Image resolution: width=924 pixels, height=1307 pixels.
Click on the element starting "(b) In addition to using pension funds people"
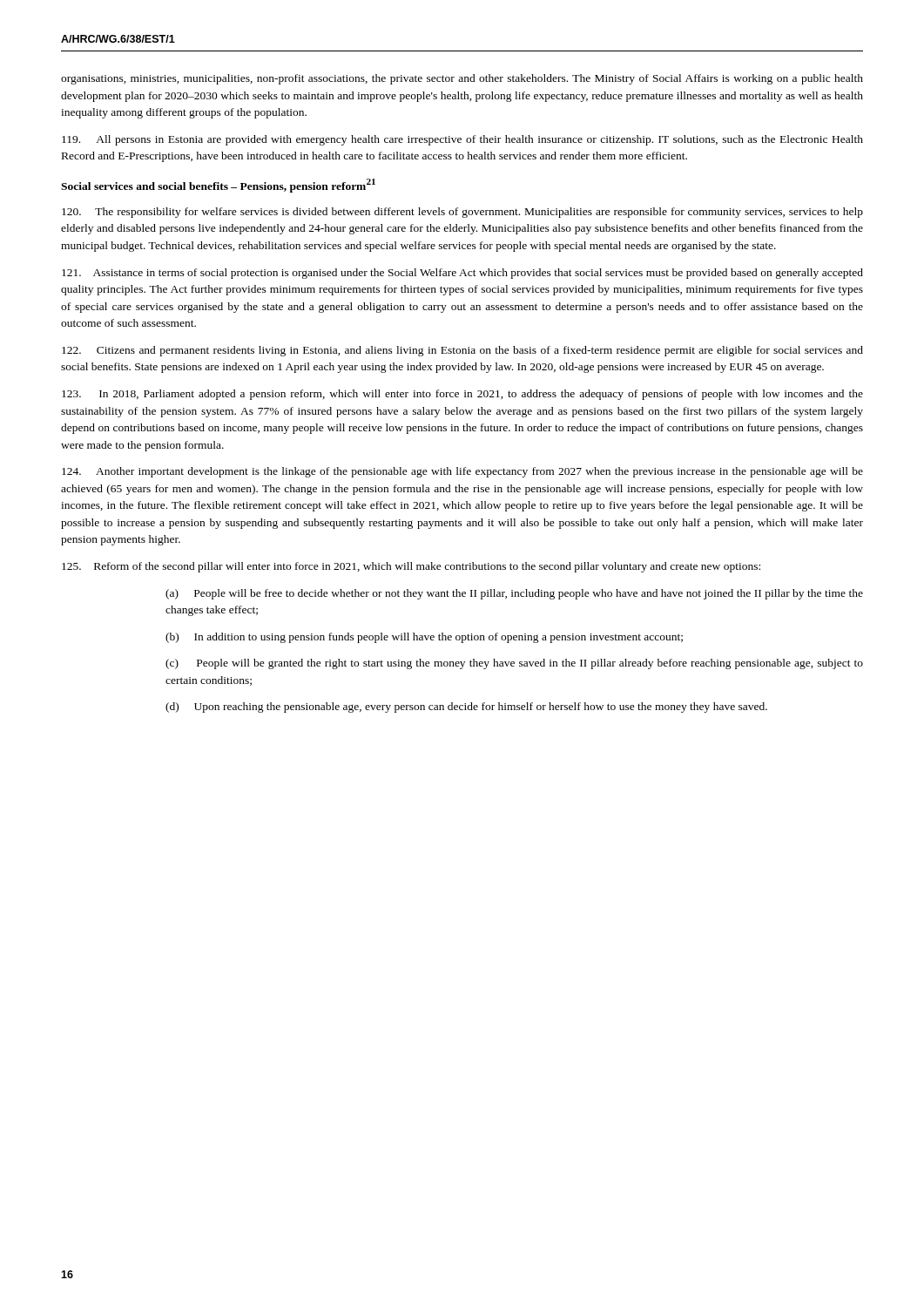point(425,636)
